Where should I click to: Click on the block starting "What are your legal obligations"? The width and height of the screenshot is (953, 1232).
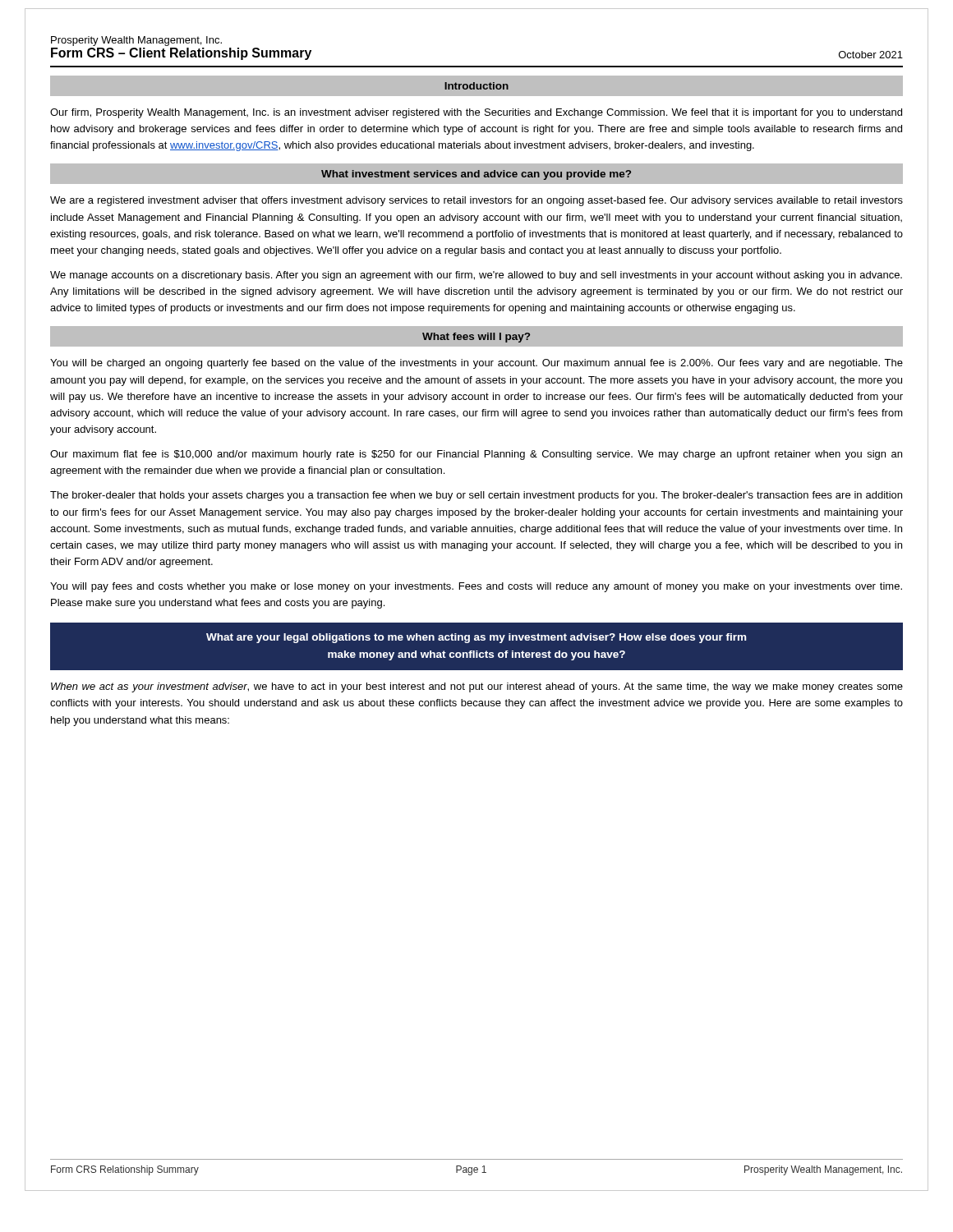click(476, 646)
